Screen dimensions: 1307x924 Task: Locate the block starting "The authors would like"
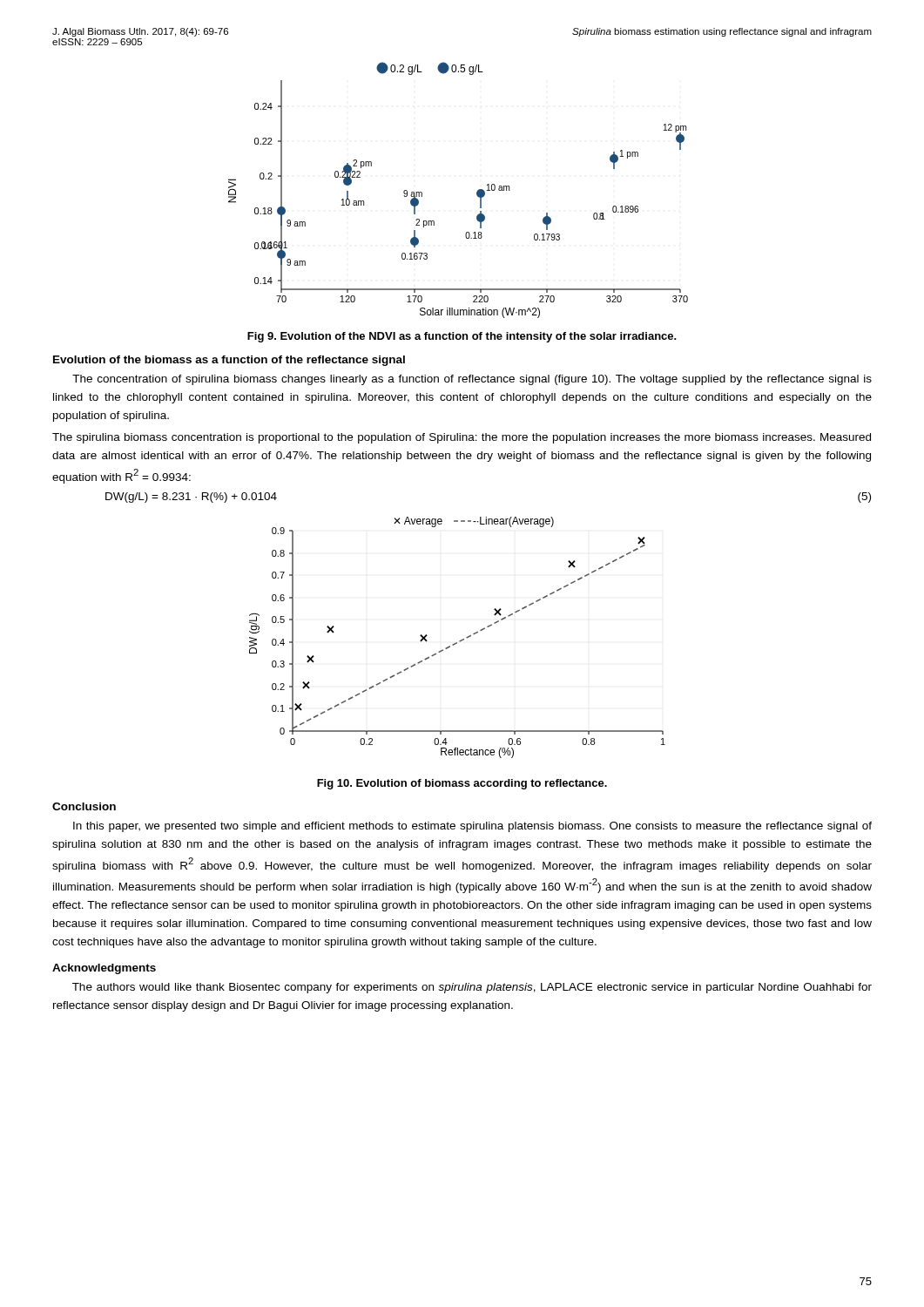[462, 996]
